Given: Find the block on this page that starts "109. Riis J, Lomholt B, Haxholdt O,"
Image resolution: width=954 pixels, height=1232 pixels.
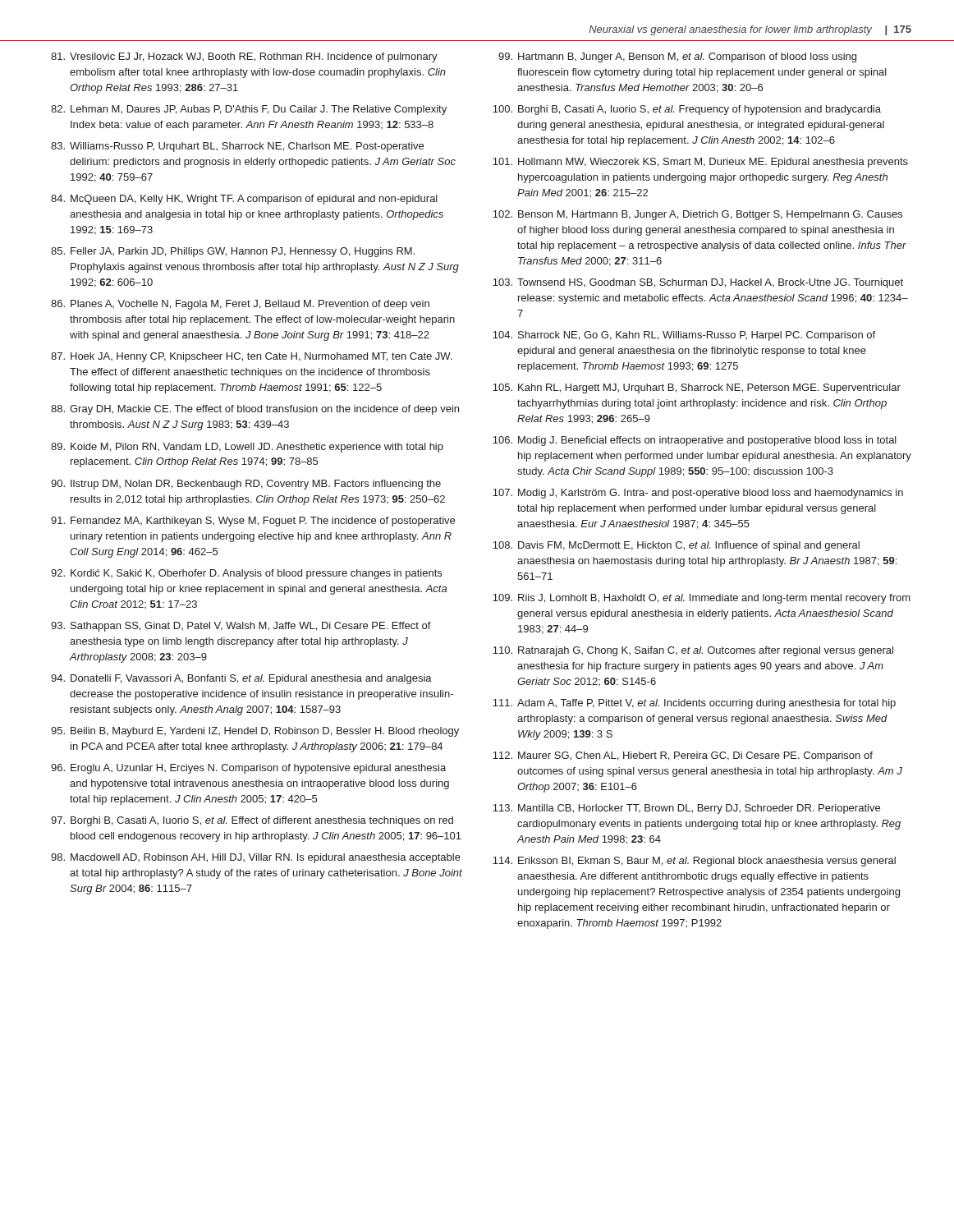Looking at the screenshot, I should (701, 614).
